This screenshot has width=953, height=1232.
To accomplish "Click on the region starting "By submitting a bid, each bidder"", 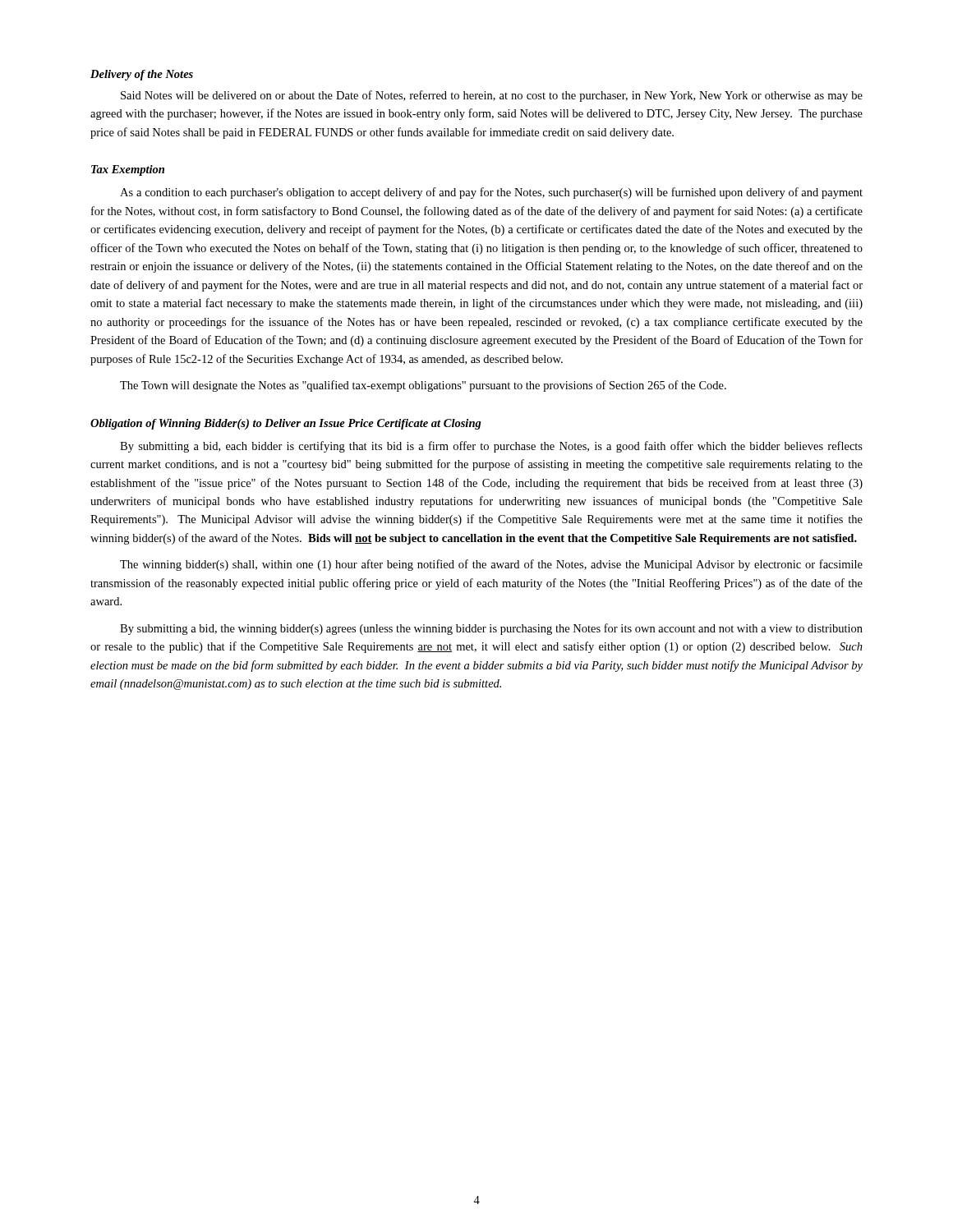I will [476, 492].
